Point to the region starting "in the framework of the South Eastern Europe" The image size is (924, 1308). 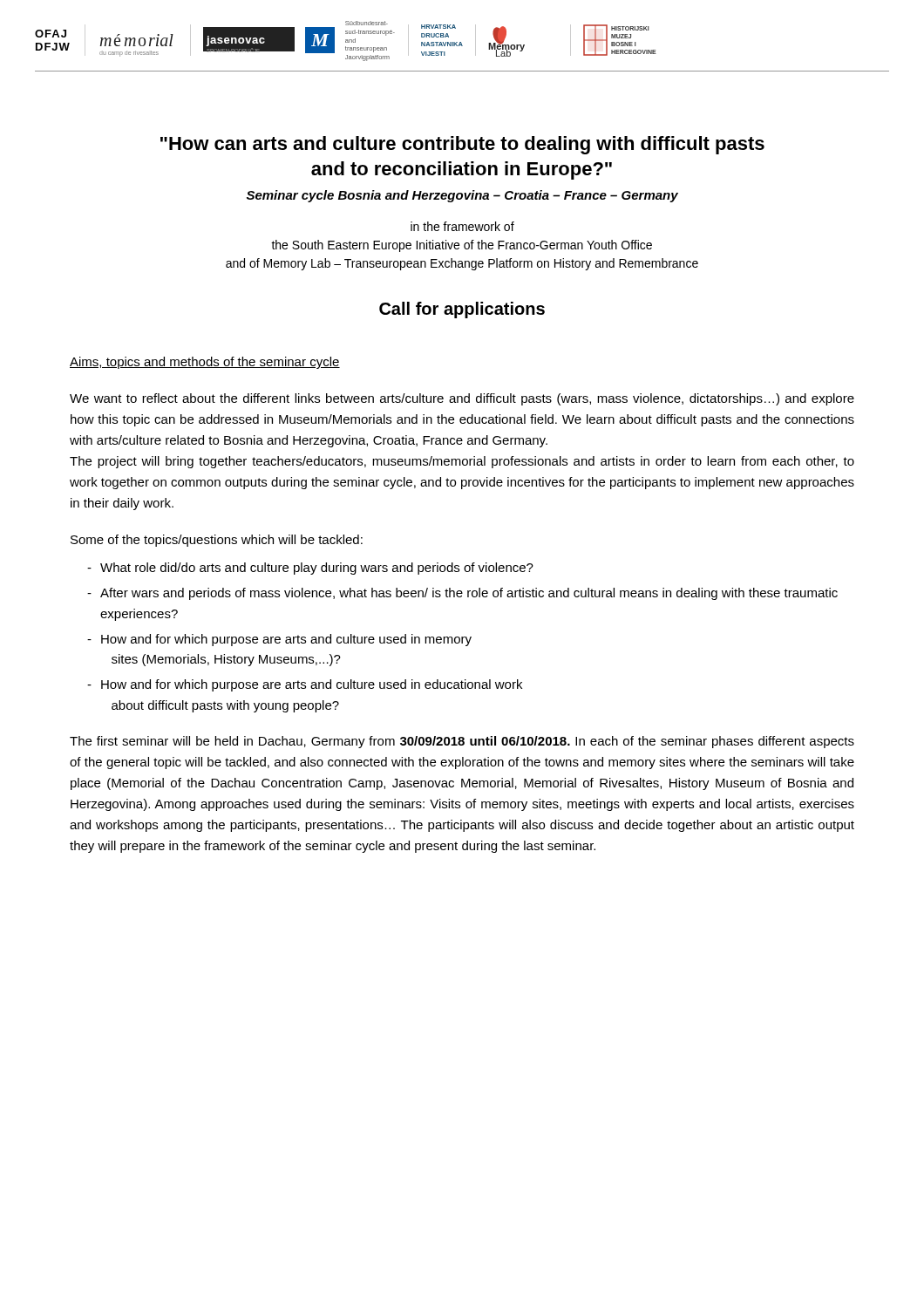pos(462,245)
